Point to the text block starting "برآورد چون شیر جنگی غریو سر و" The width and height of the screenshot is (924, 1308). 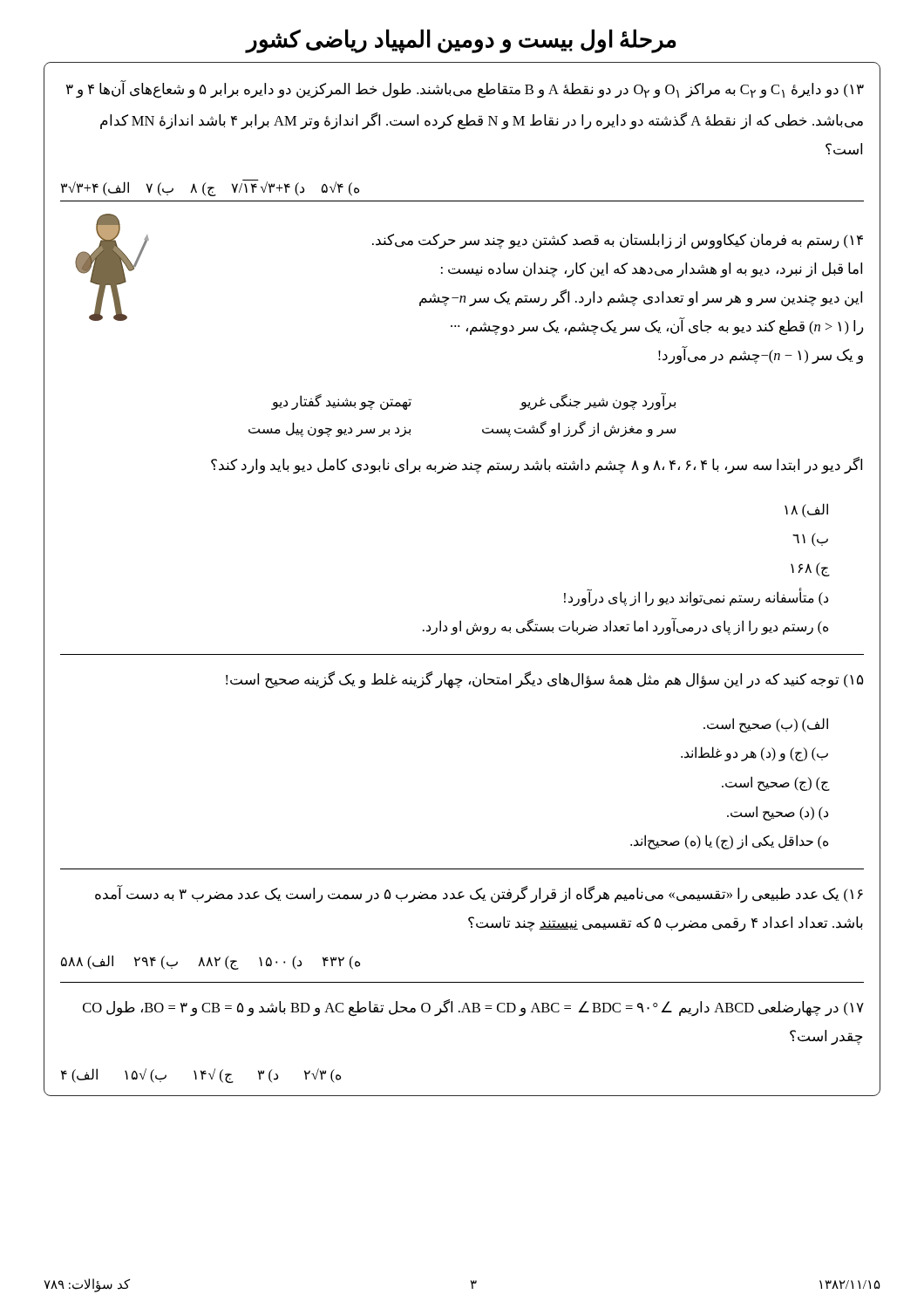tap(595, 402)
